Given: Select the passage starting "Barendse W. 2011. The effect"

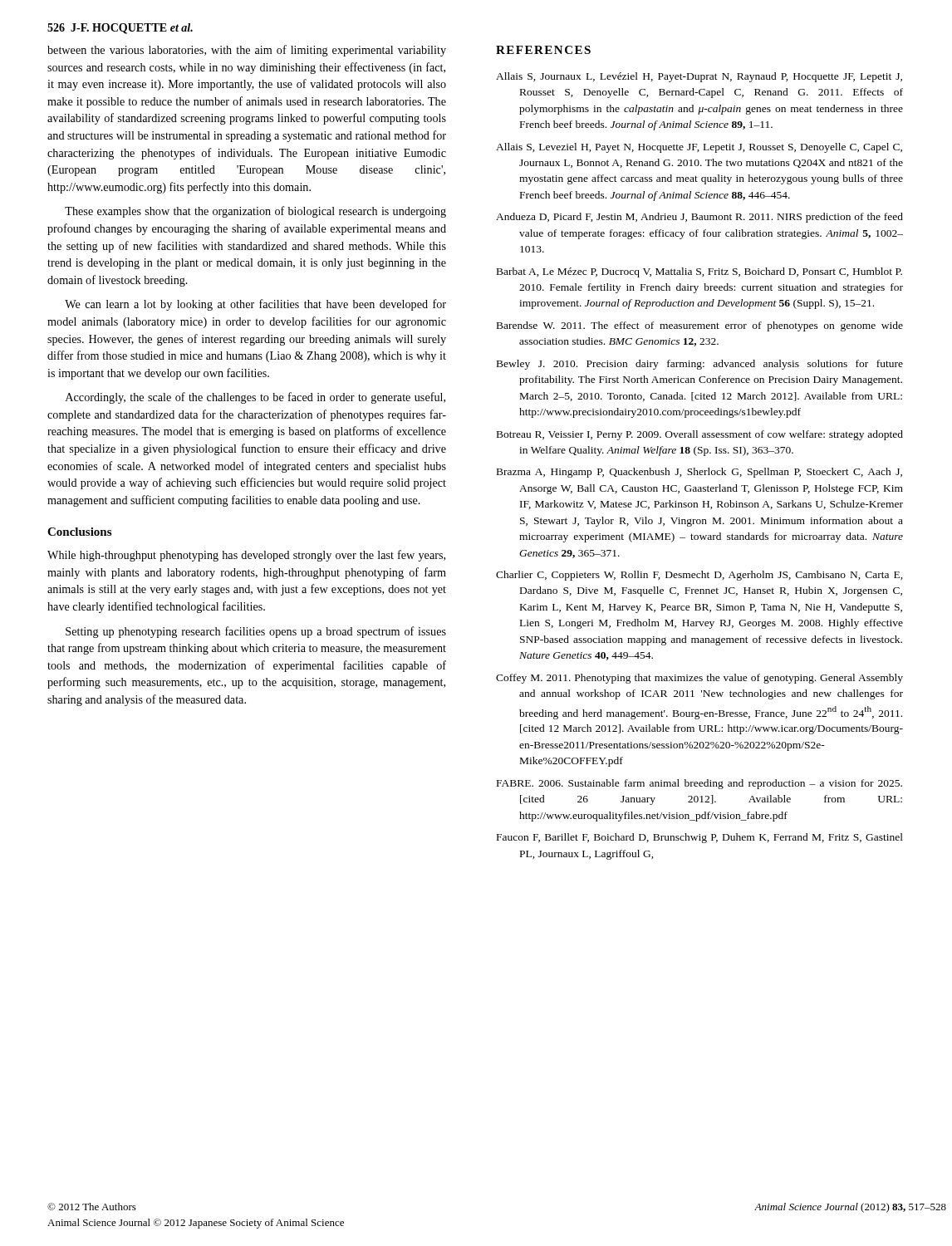Looking at the screenshot, I should coord(699,333).
